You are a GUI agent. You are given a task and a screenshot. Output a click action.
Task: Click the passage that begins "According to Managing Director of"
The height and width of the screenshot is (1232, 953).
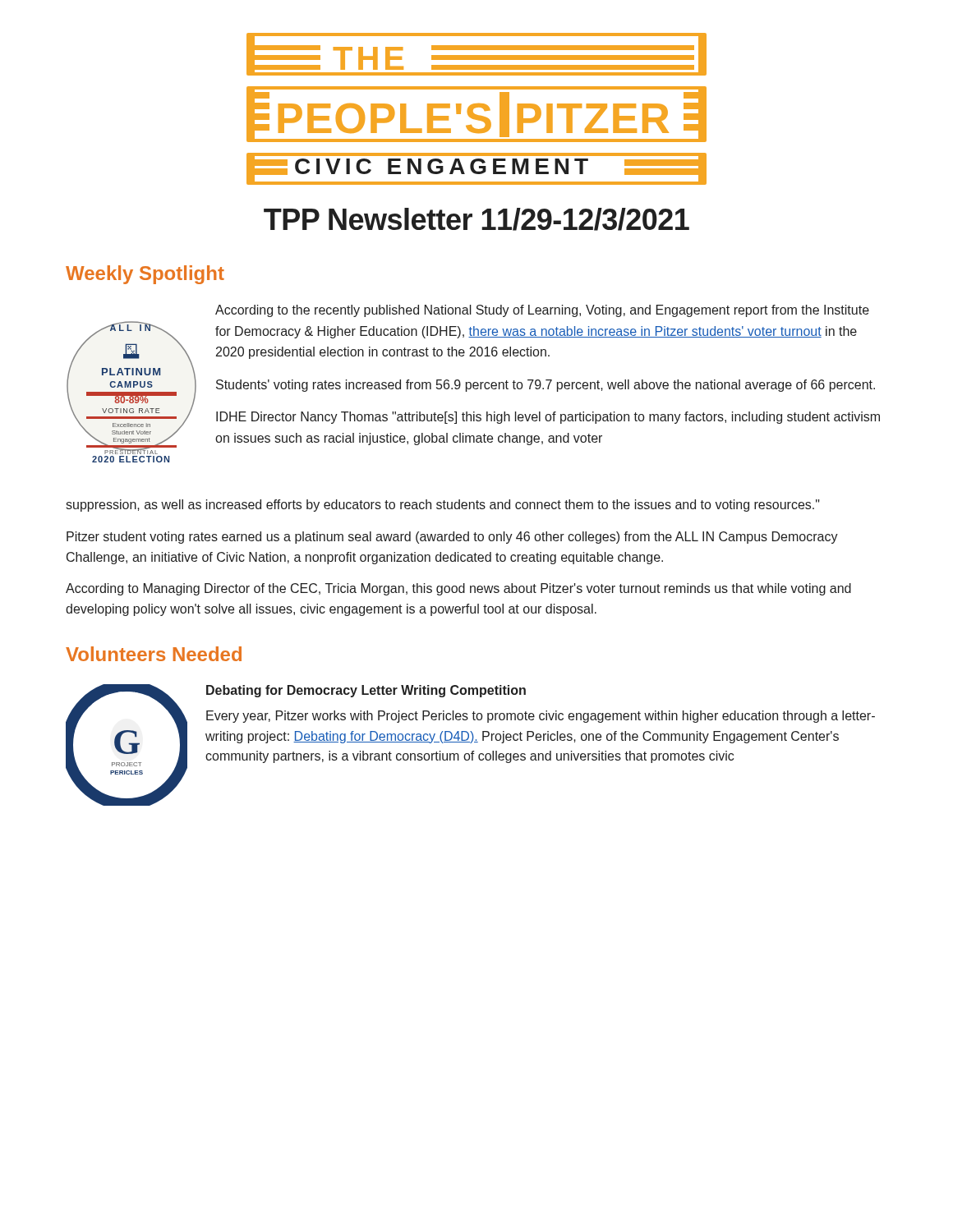459,599
